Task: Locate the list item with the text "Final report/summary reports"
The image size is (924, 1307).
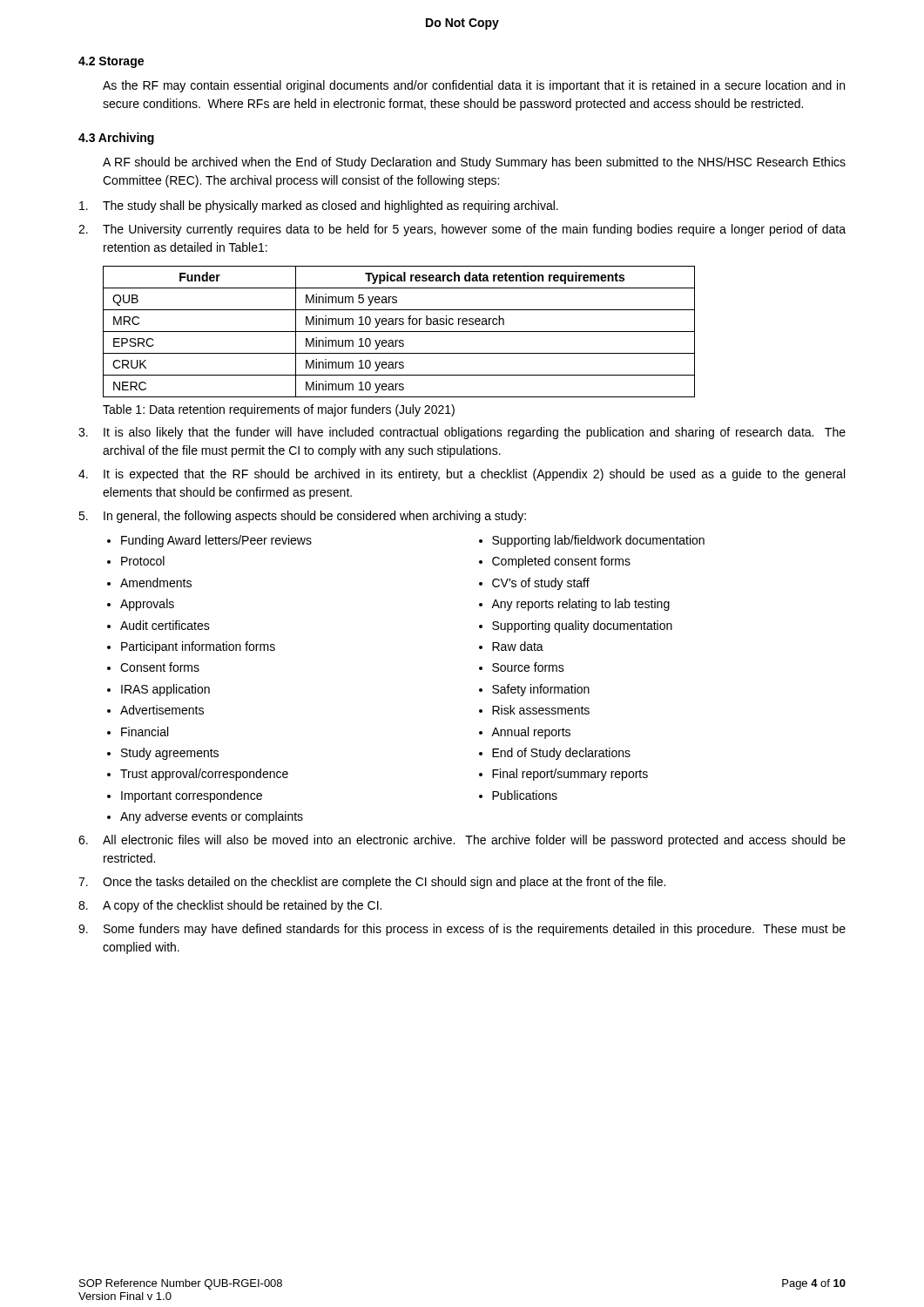Action: [x=570, y=774]
